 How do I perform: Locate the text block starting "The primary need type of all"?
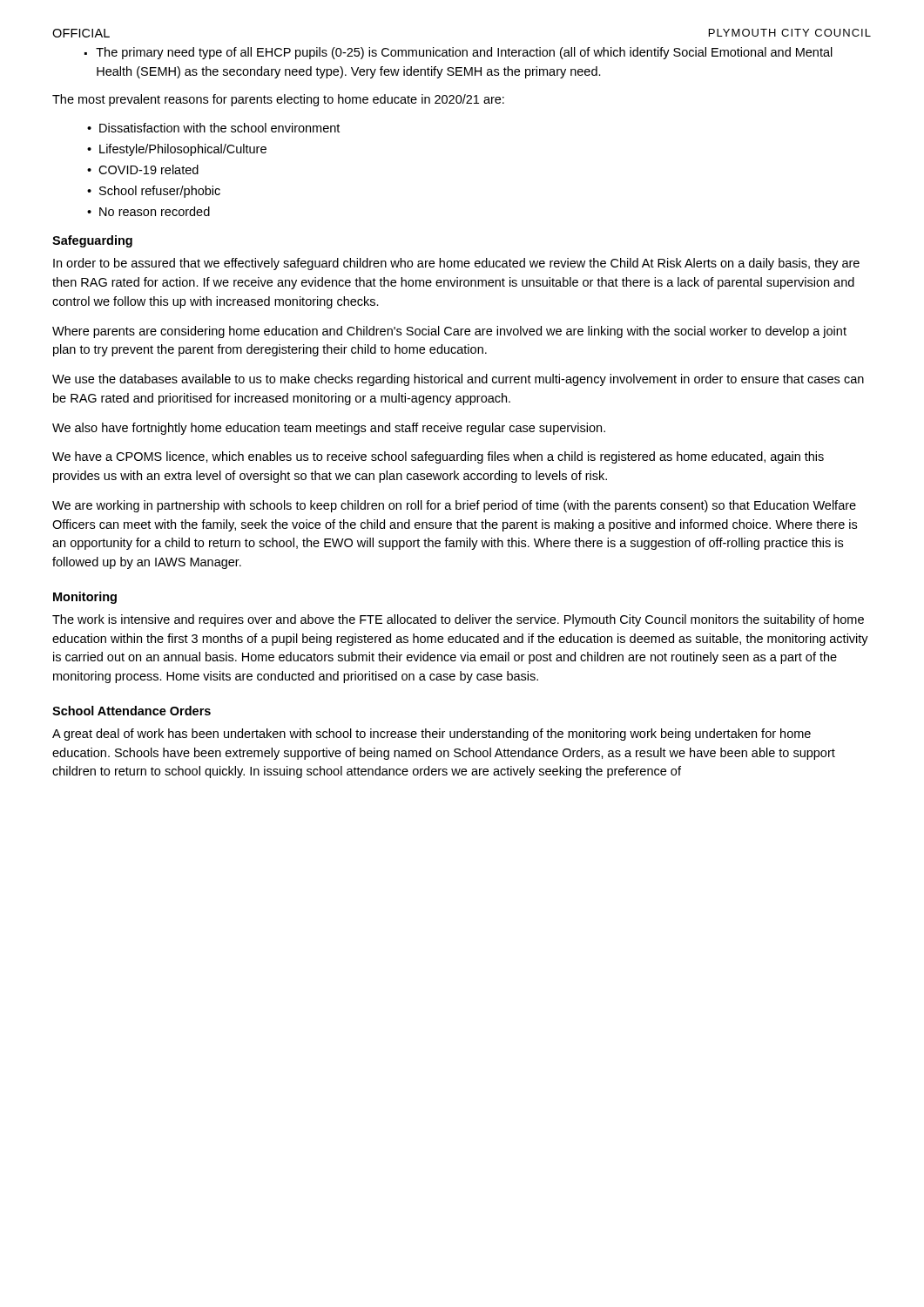[x=464, y=62]
